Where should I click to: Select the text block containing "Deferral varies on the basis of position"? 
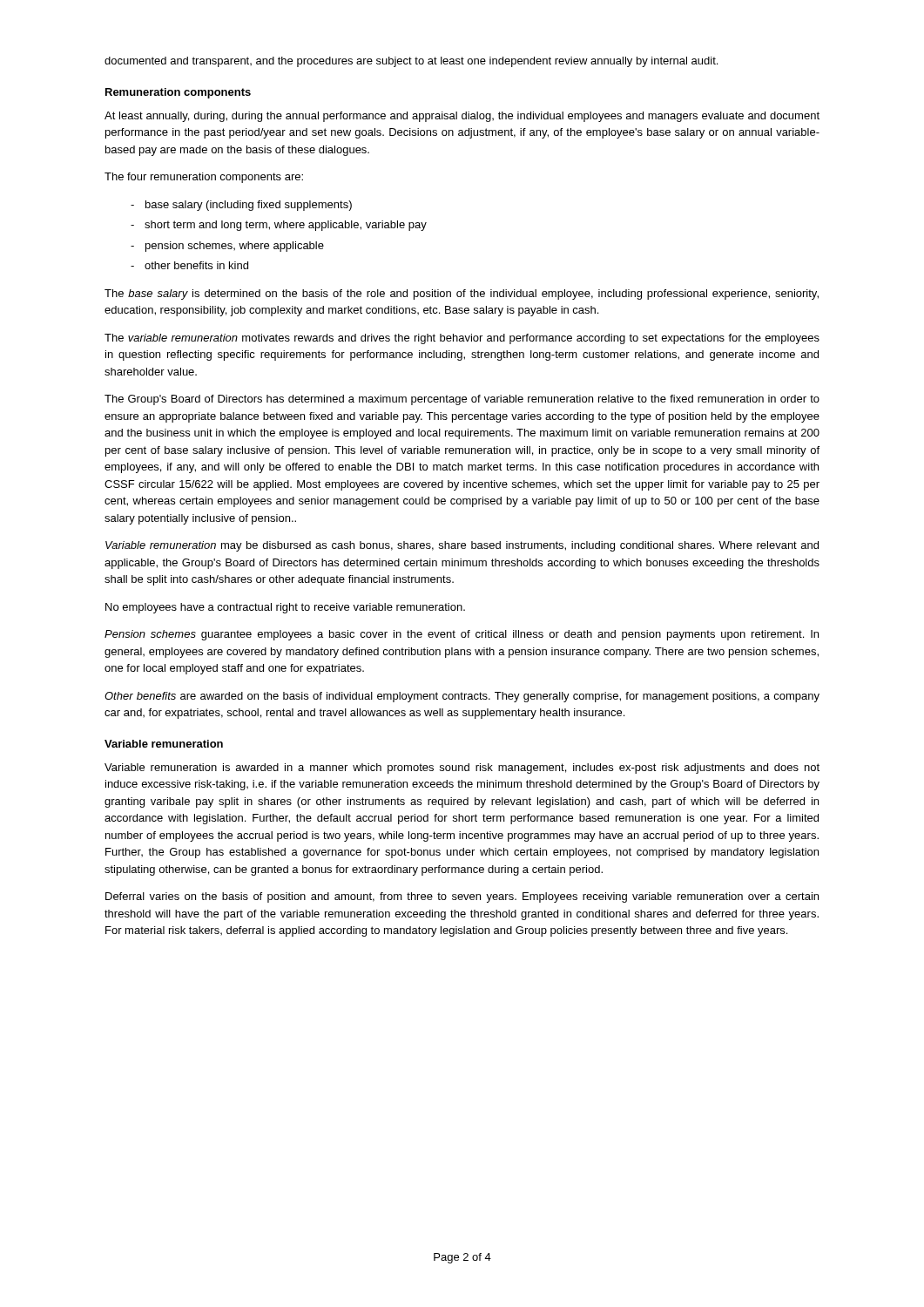tap(462, 913)
